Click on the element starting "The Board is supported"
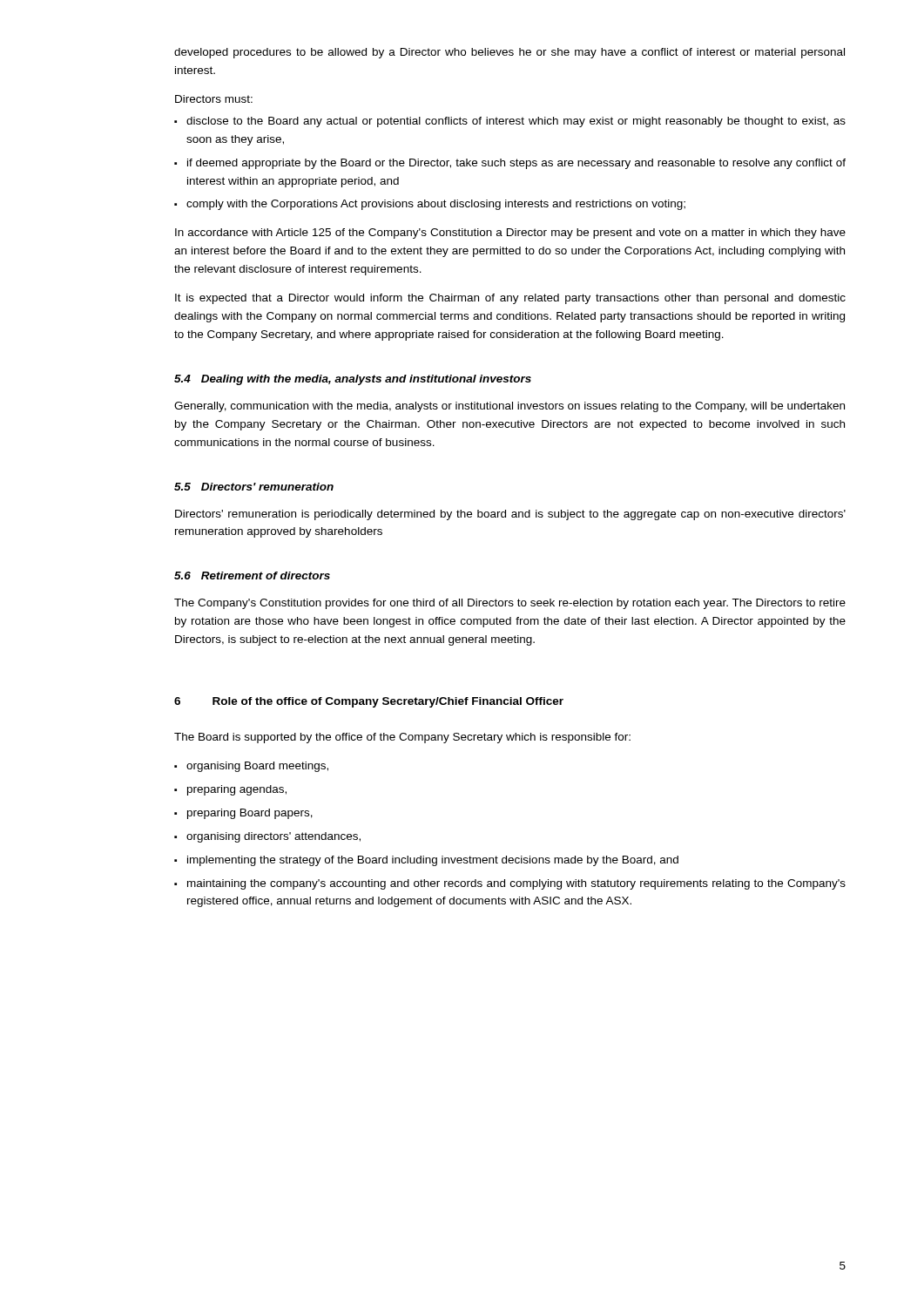 403,737
